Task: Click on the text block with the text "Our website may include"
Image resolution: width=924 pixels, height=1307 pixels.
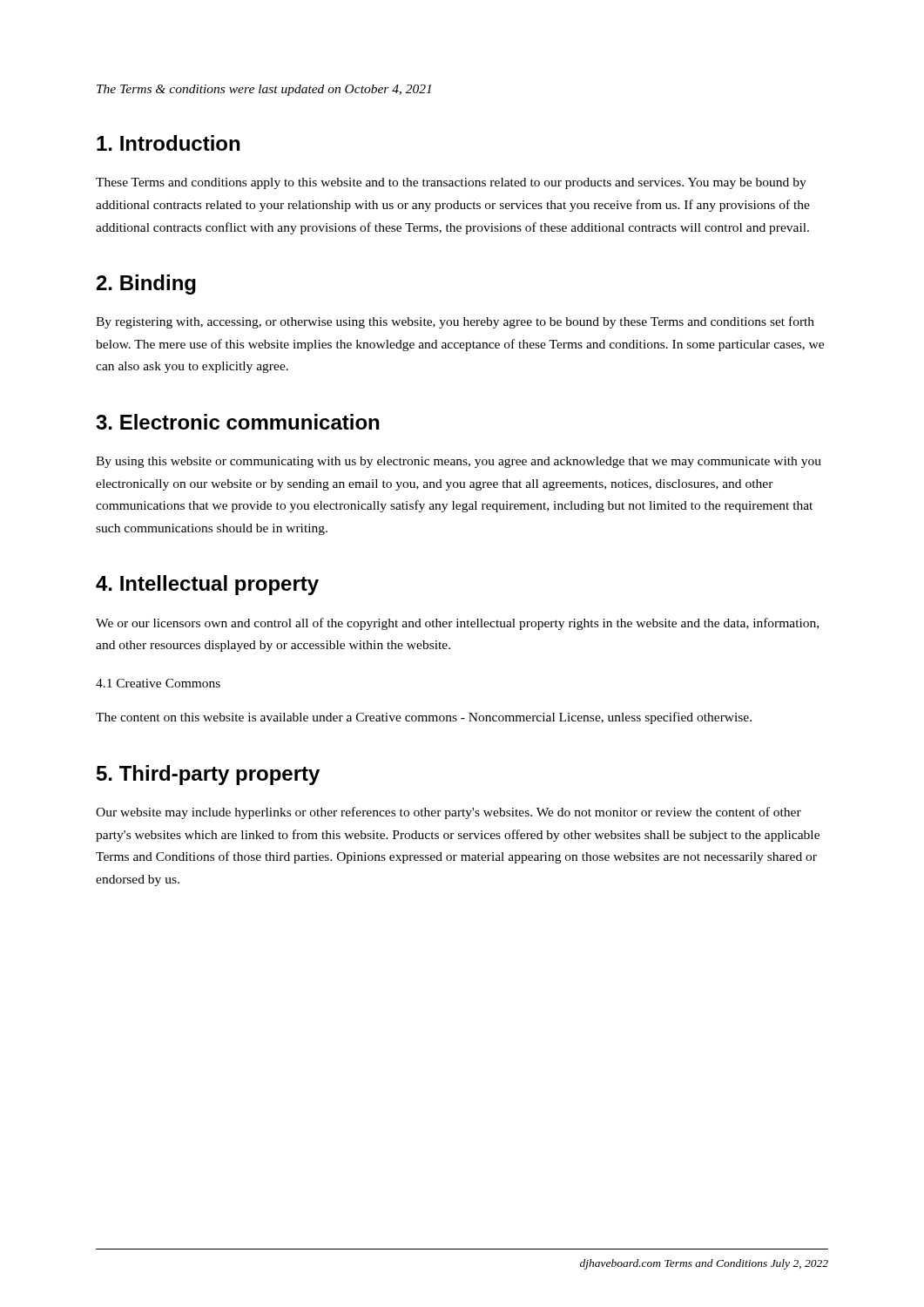Action: point(458,845)
